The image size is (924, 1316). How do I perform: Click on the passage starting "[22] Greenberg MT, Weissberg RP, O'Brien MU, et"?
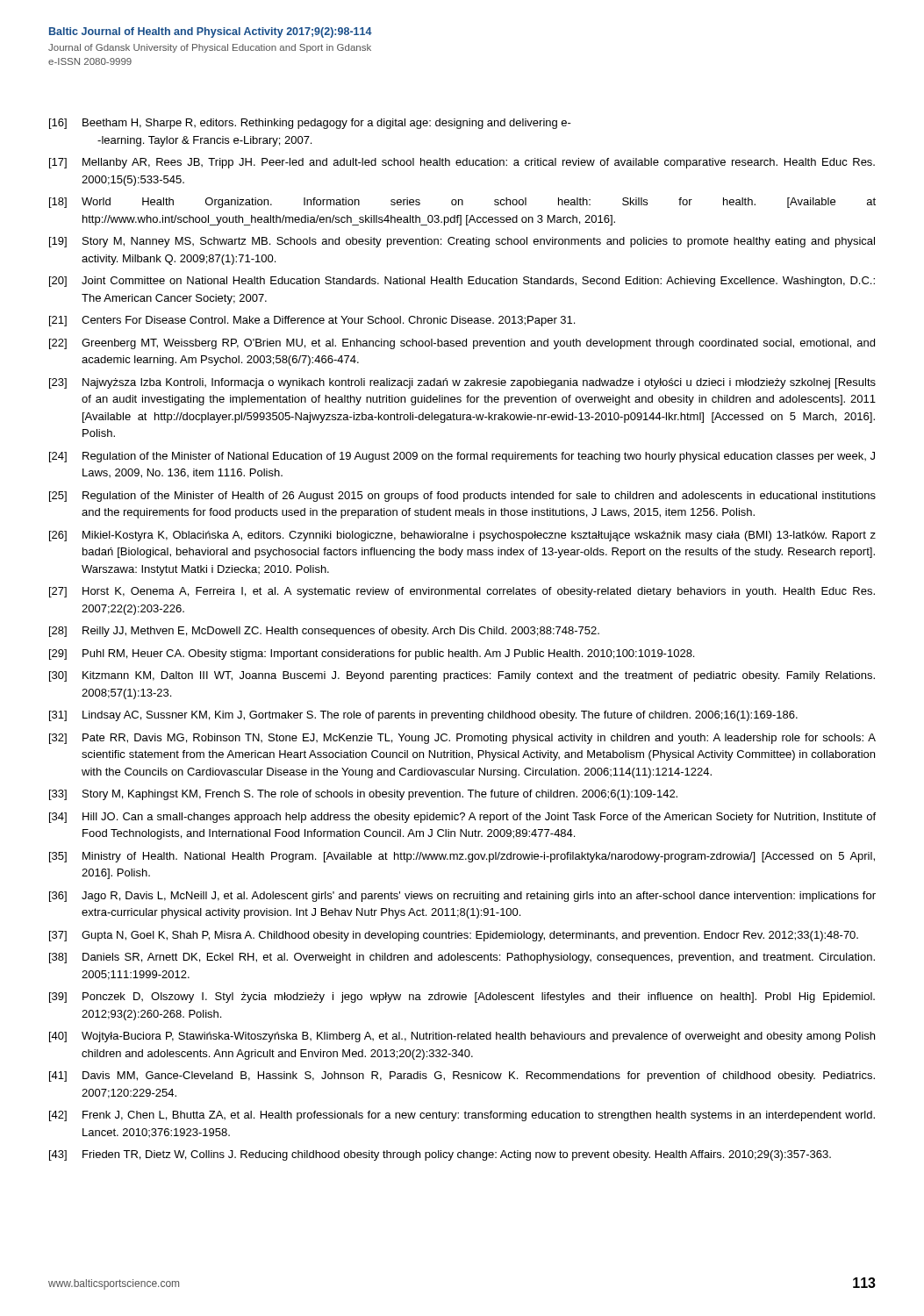pos(462,351)
